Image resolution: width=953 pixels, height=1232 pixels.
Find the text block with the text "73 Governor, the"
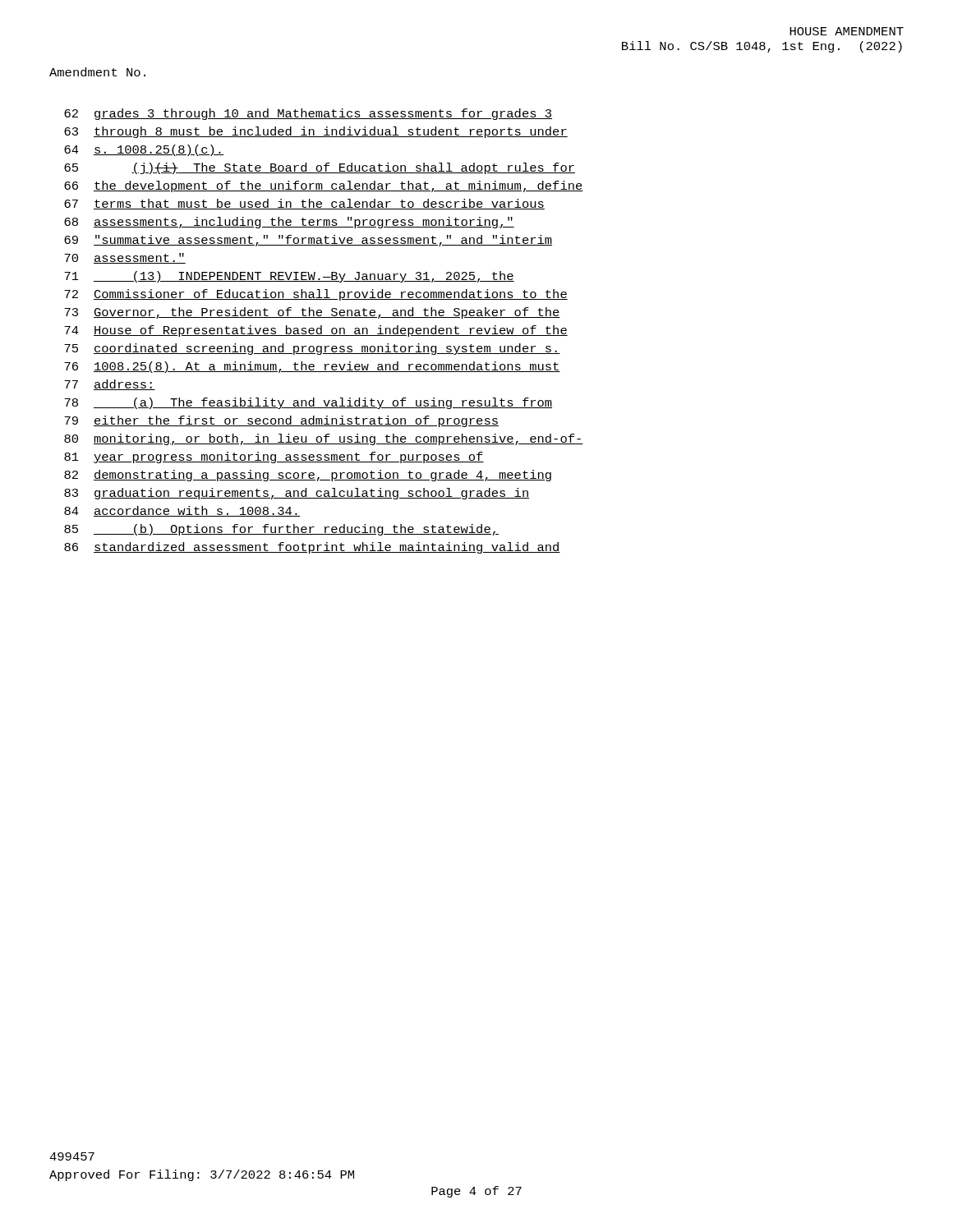click(x=305, y=313)
